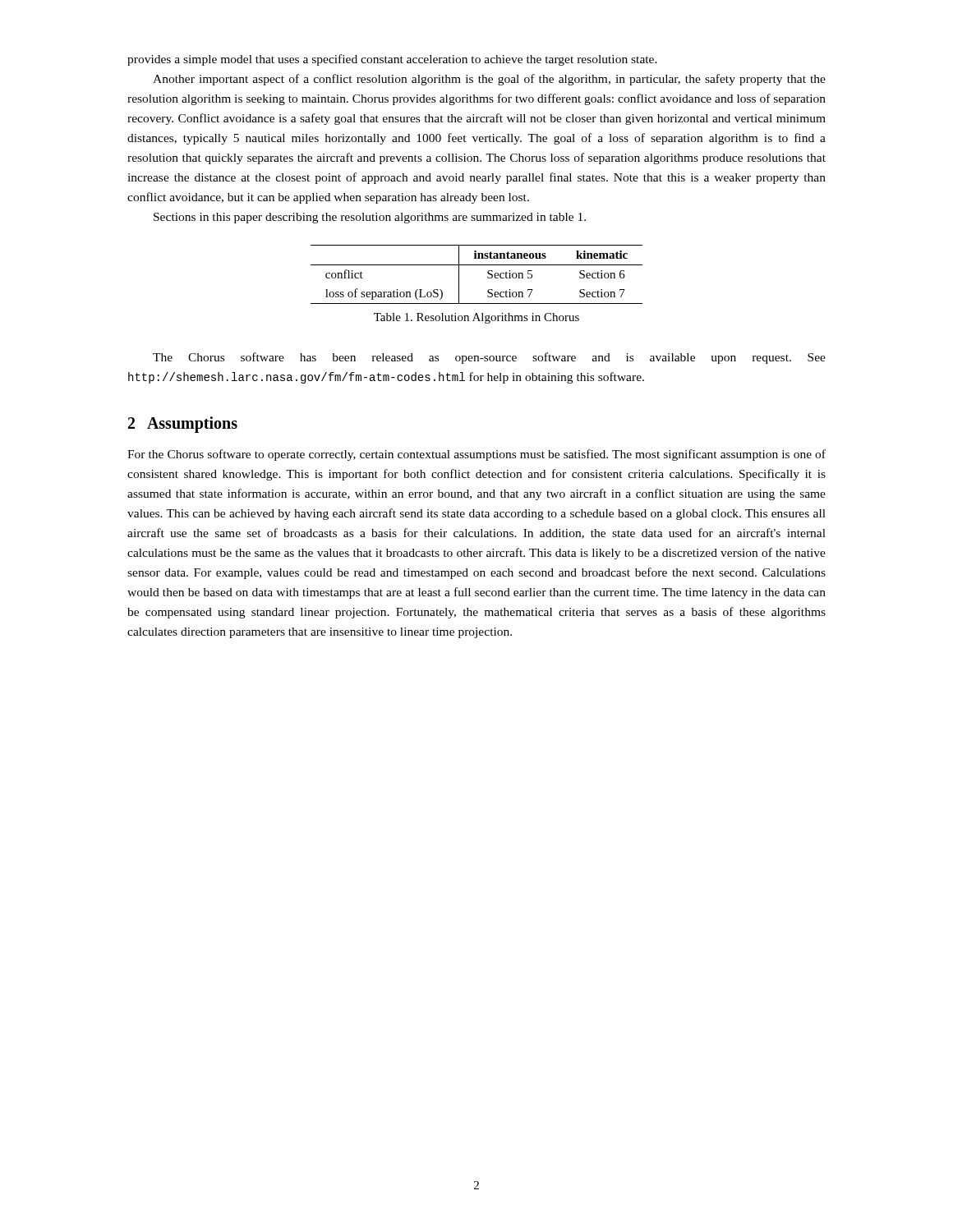Image resolution: width=953 pixels, height=1232 pixels.
Task: Find "Table 1. Resolution Algorithms in Chorus" on this page
Action: point(476,317)
